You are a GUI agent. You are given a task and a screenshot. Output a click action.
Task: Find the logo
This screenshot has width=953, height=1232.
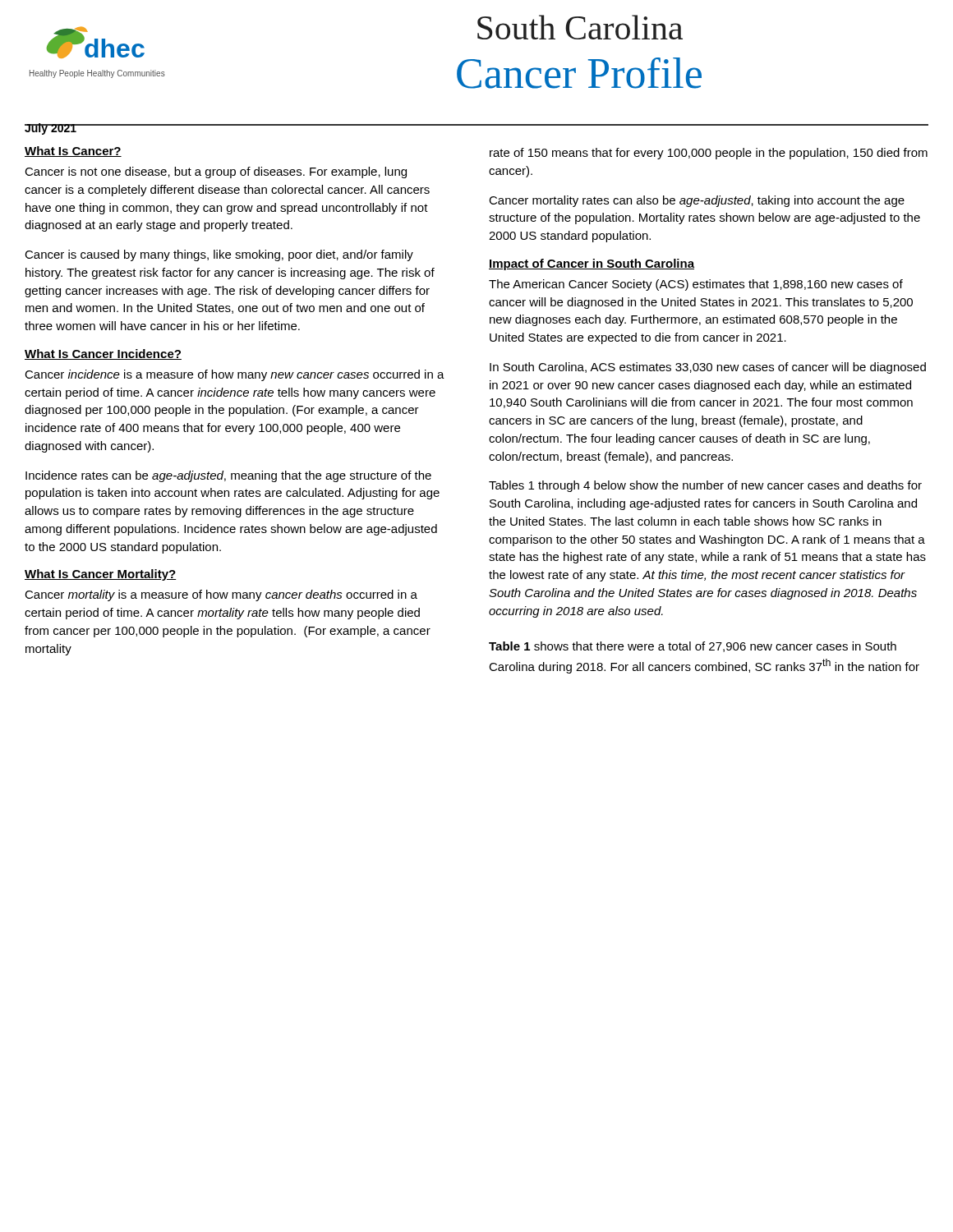tap(119, 53)
